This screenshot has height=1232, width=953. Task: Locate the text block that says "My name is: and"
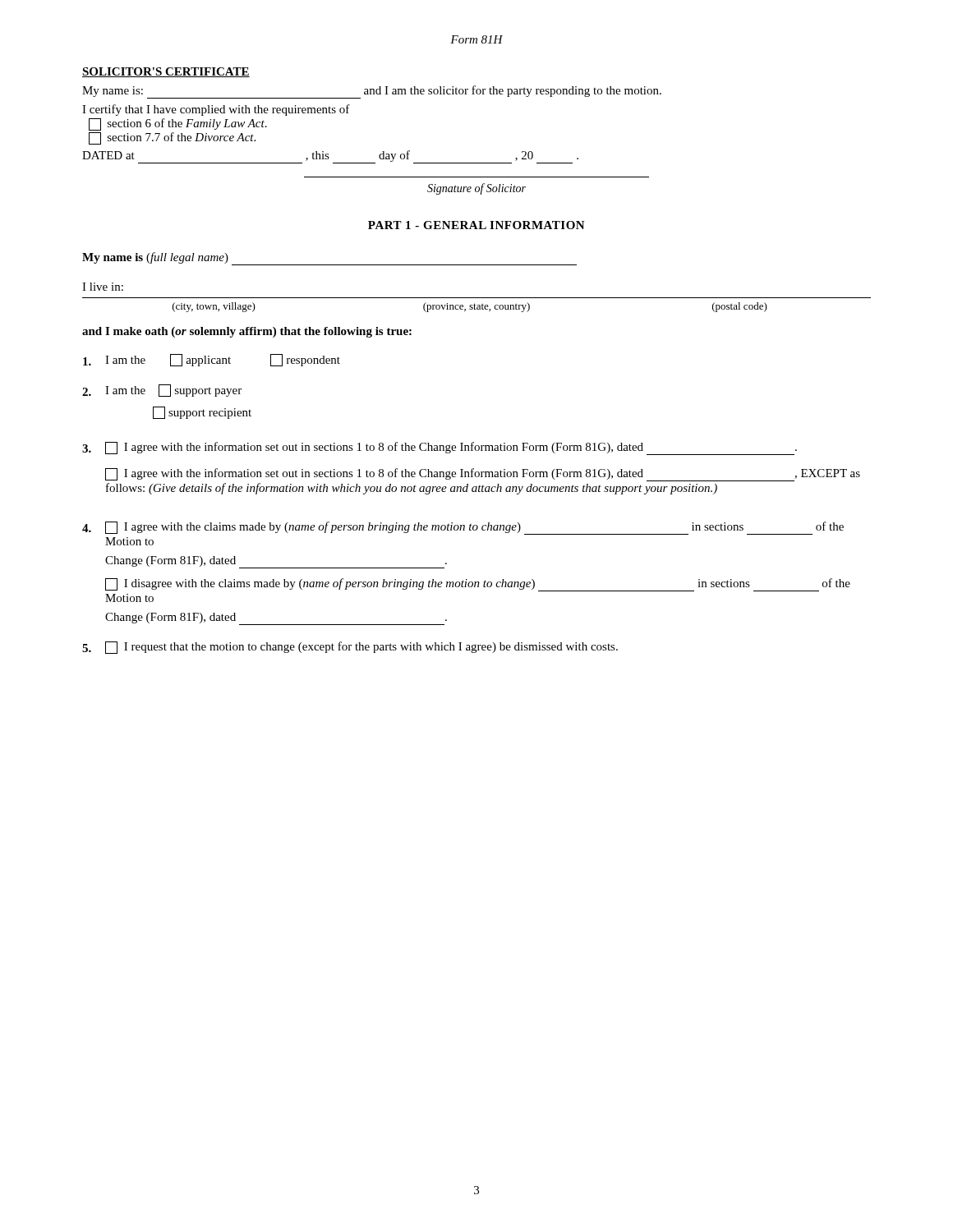pos(372,91)
